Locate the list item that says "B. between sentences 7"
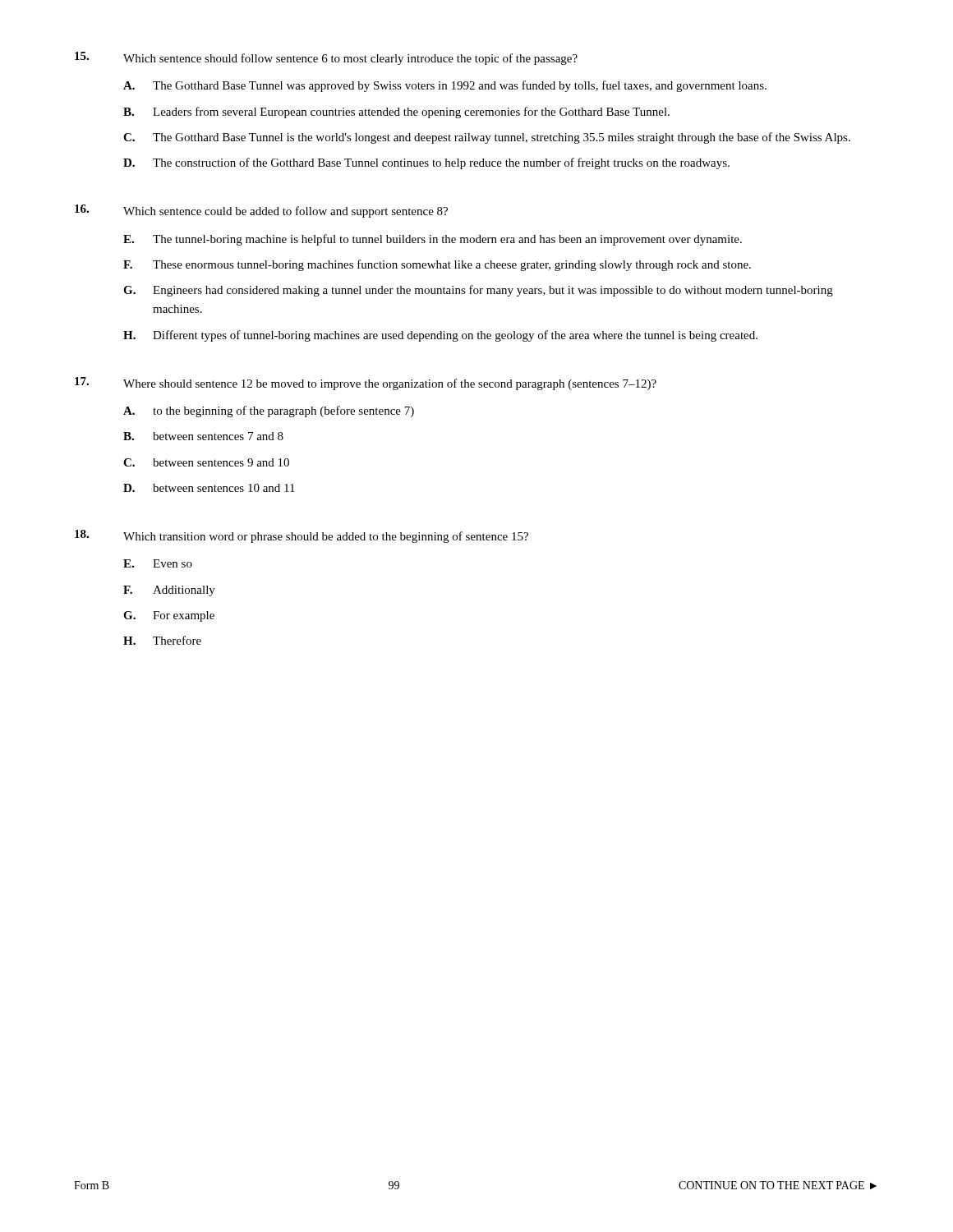Viewport: 953px width, 1232px height. coord(203,436)
